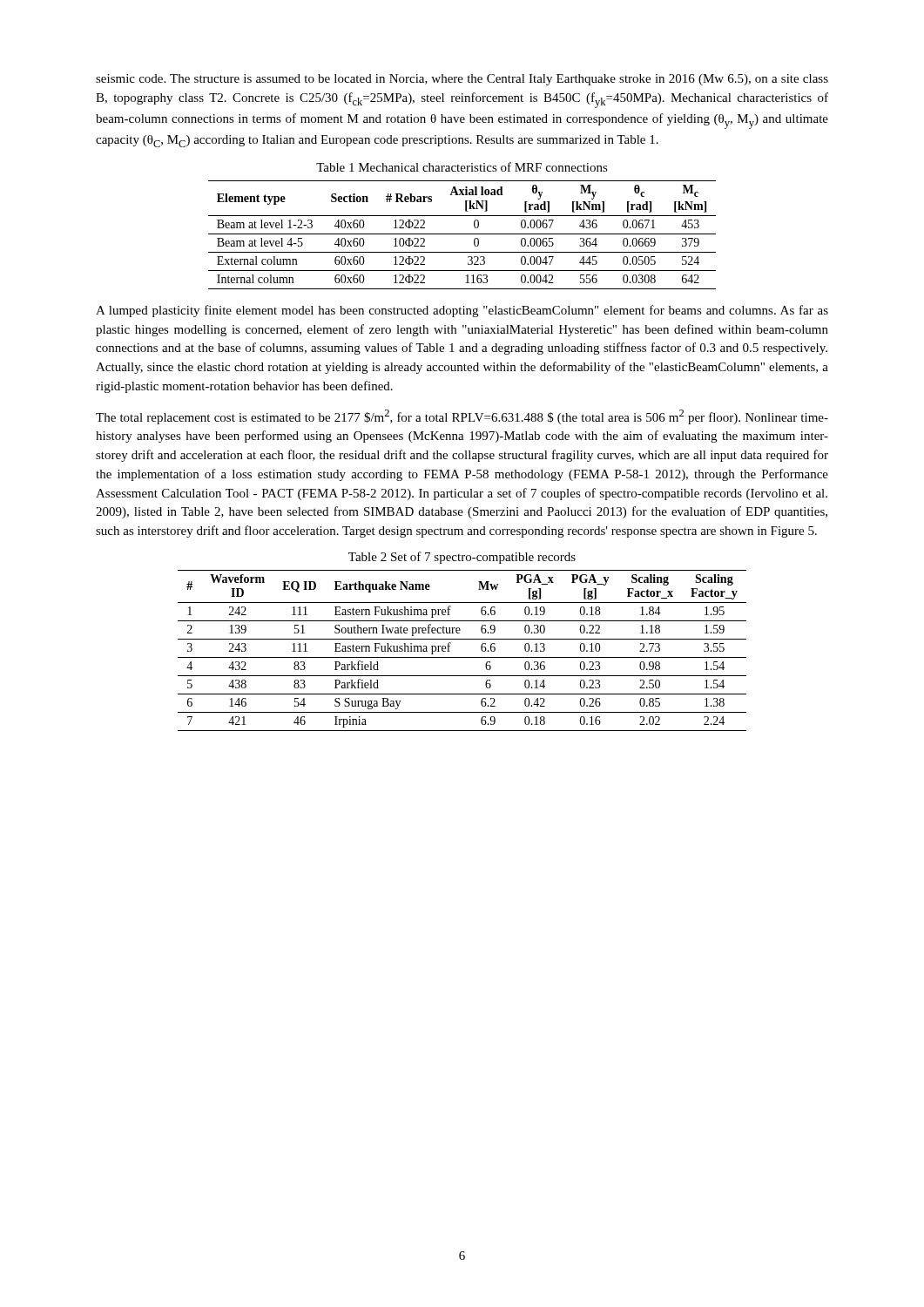Select the element starting "The total replacement cost is estimated to be"
Viewport: 924px width, 1307px height.
tap(462, 472)
